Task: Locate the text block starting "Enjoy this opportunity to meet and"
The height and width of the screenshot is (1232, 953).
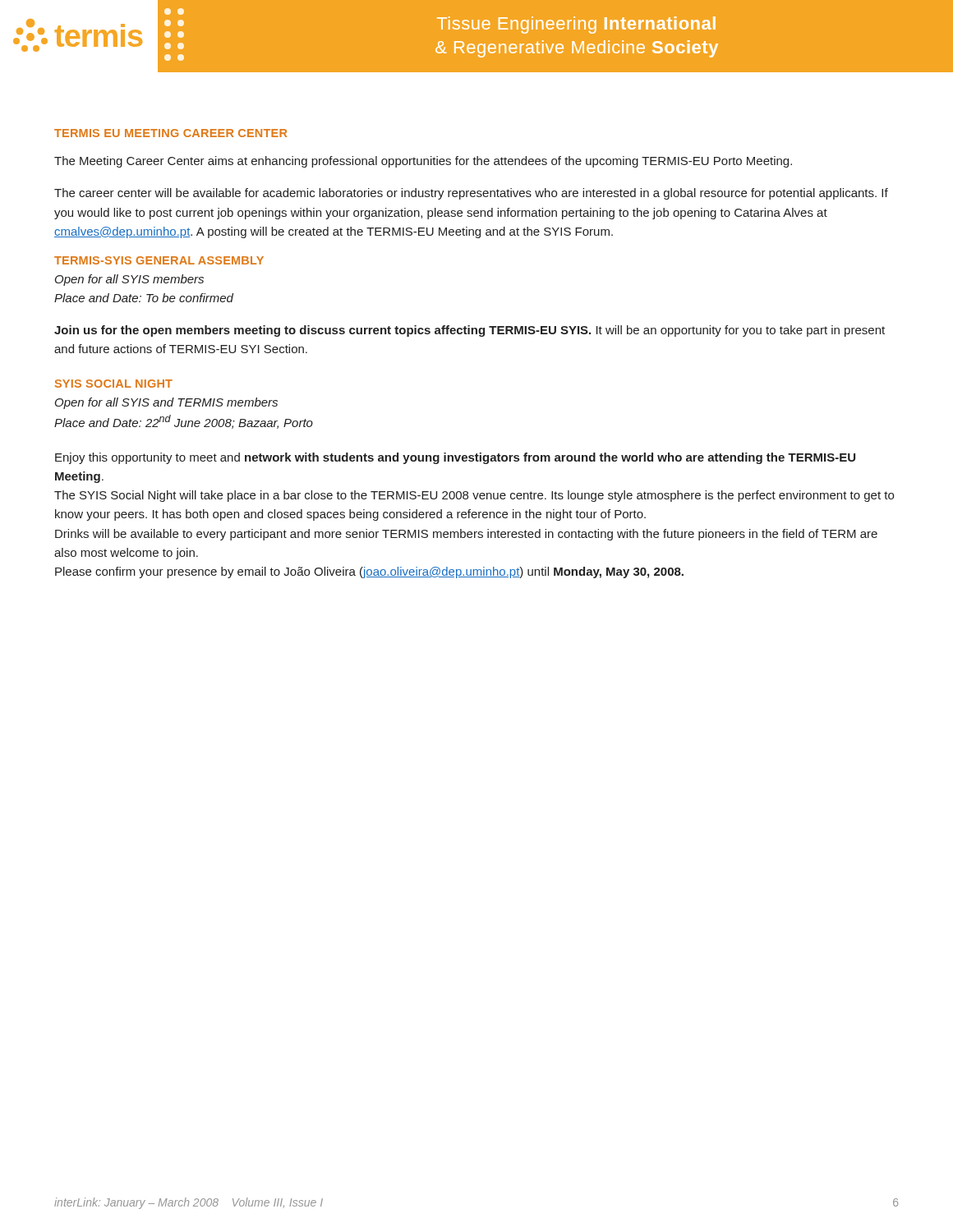Action: (x=476, y=514)
